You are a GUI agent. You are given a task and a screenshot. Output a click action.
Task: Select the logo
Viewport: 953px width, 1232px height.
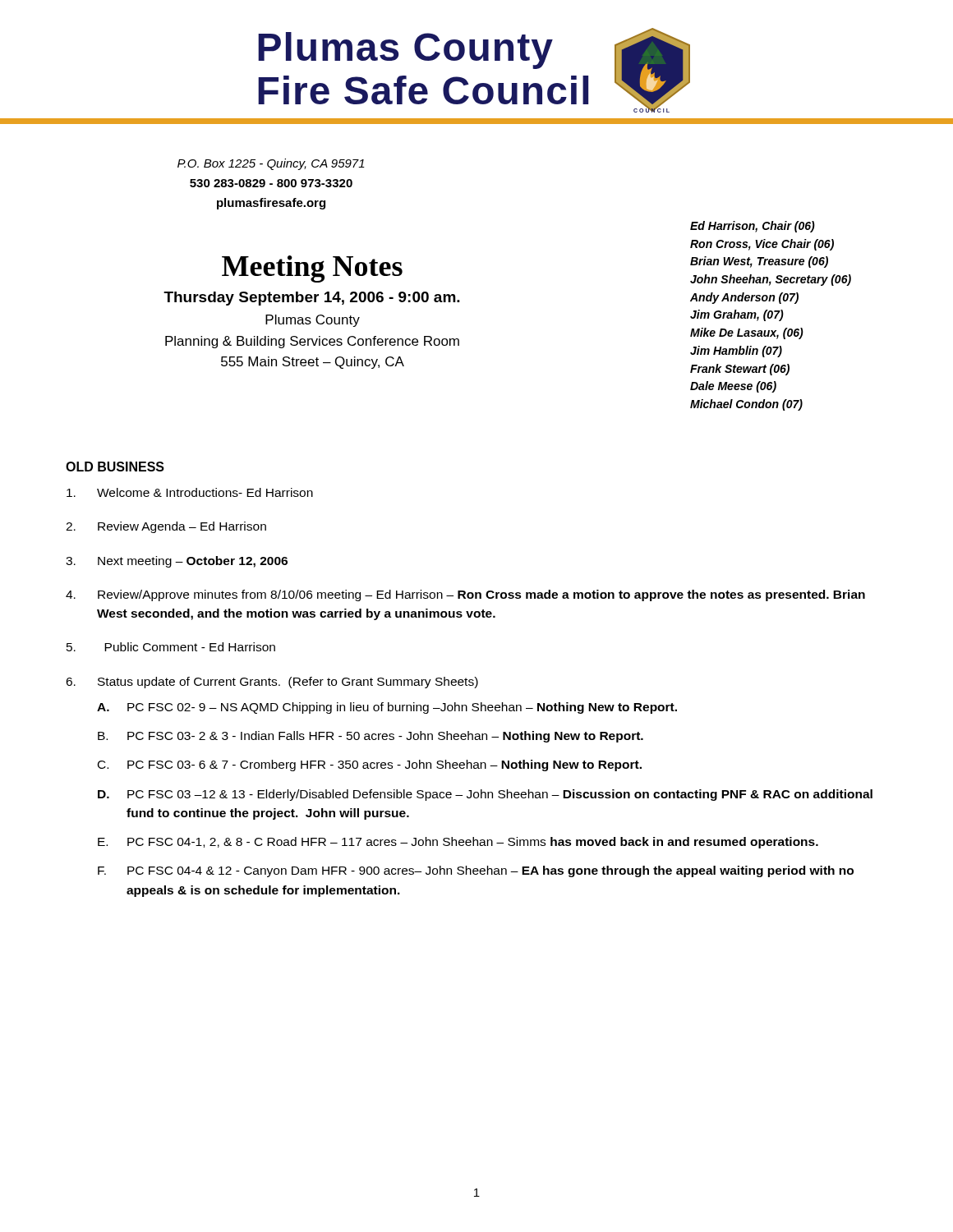click(476, 70)
